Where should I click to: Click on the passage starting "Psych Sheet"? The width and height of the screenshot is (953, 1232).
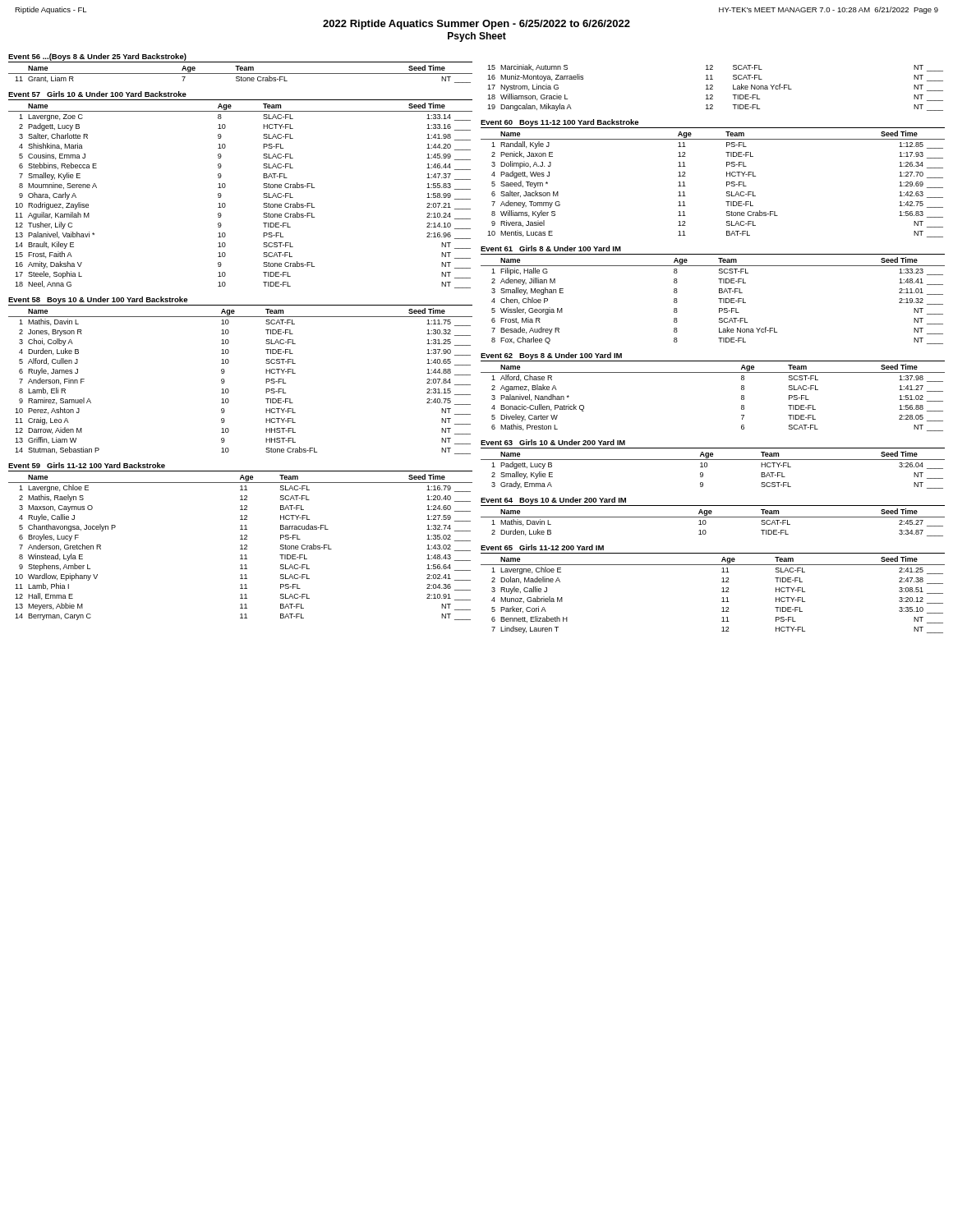tap(476, 36)
